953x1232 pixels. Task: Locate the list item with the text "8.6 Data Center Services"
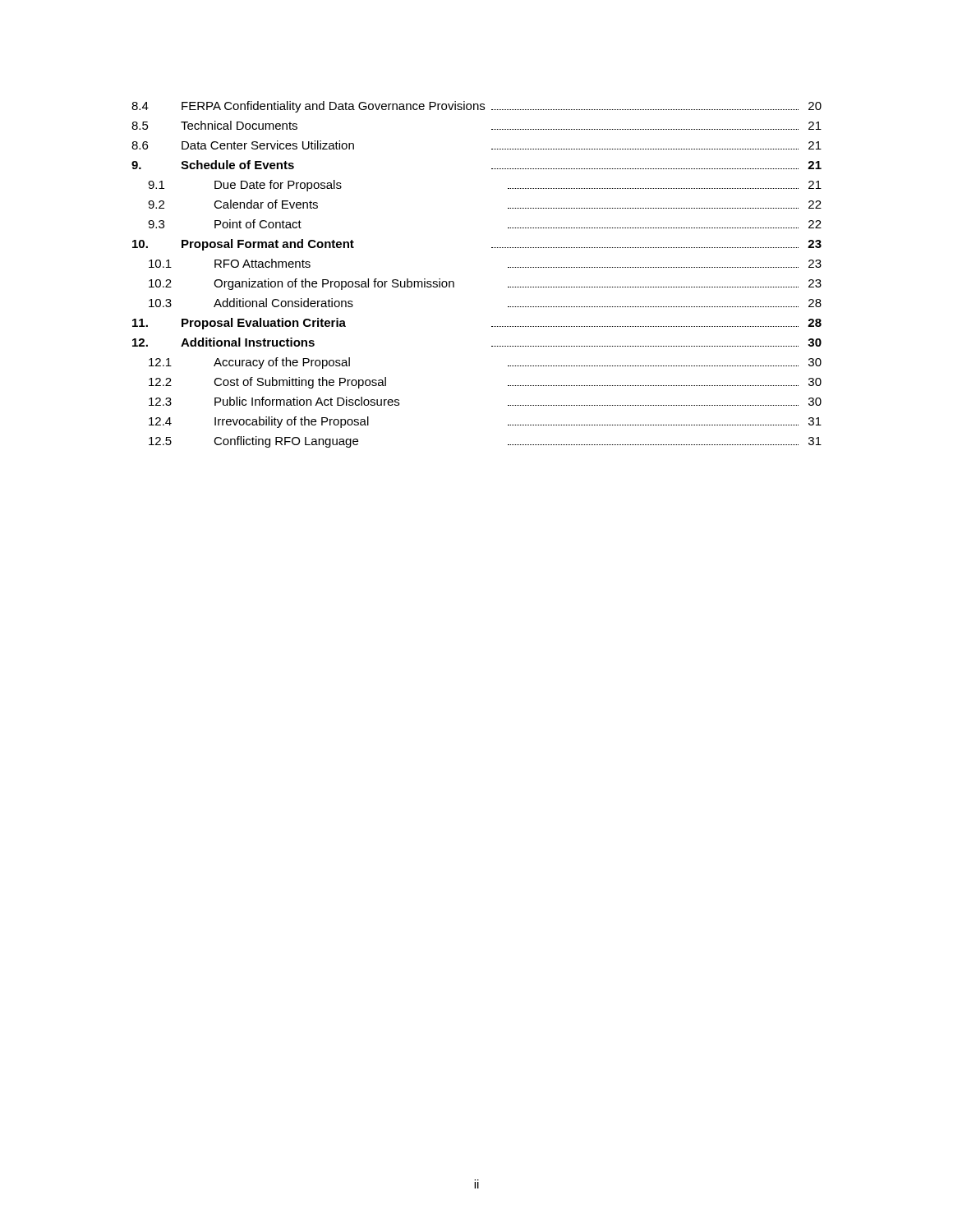pyautogui.click(x=271, y=145)
